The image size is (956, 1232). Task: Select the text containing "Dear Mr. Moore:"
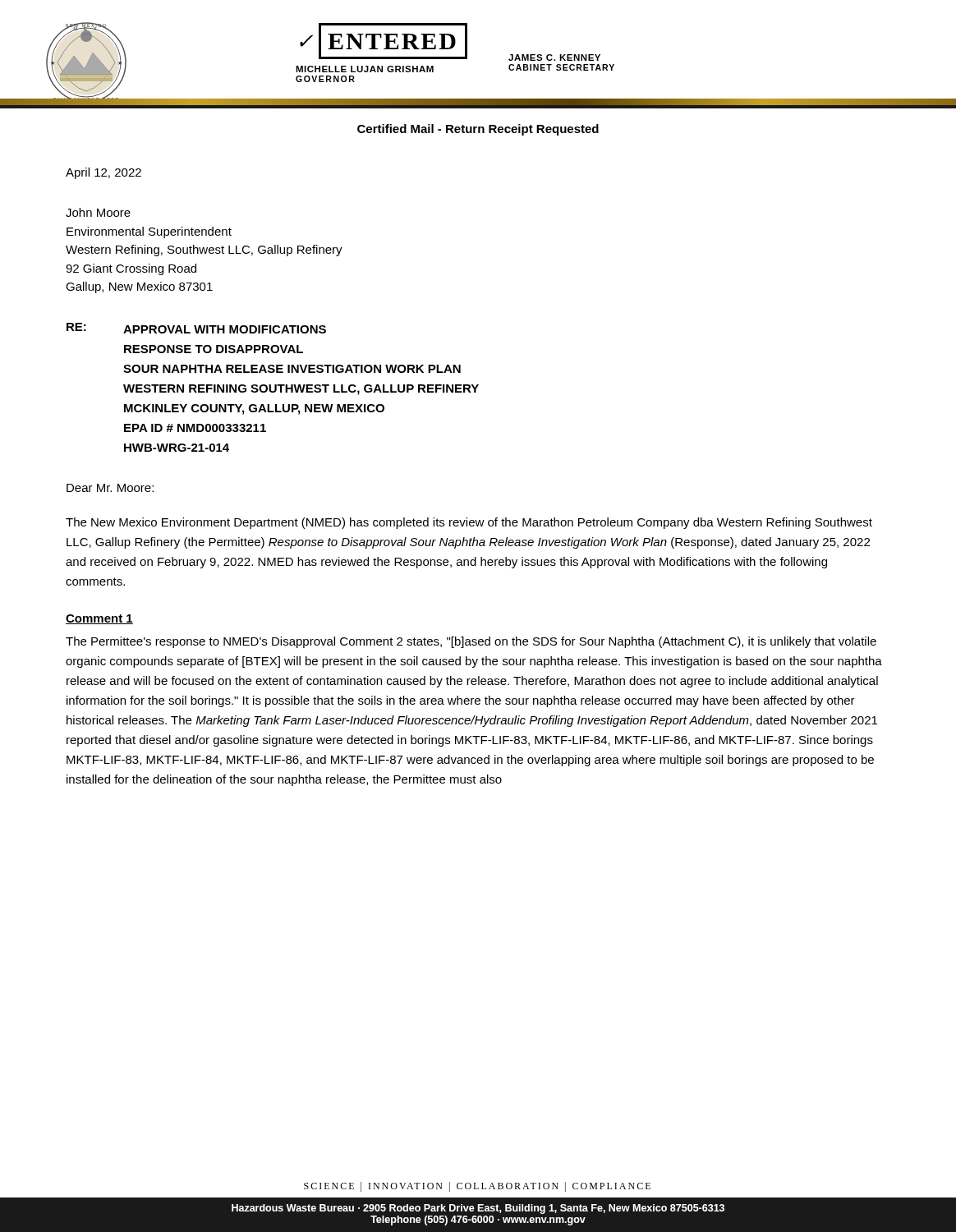point(110,487)
